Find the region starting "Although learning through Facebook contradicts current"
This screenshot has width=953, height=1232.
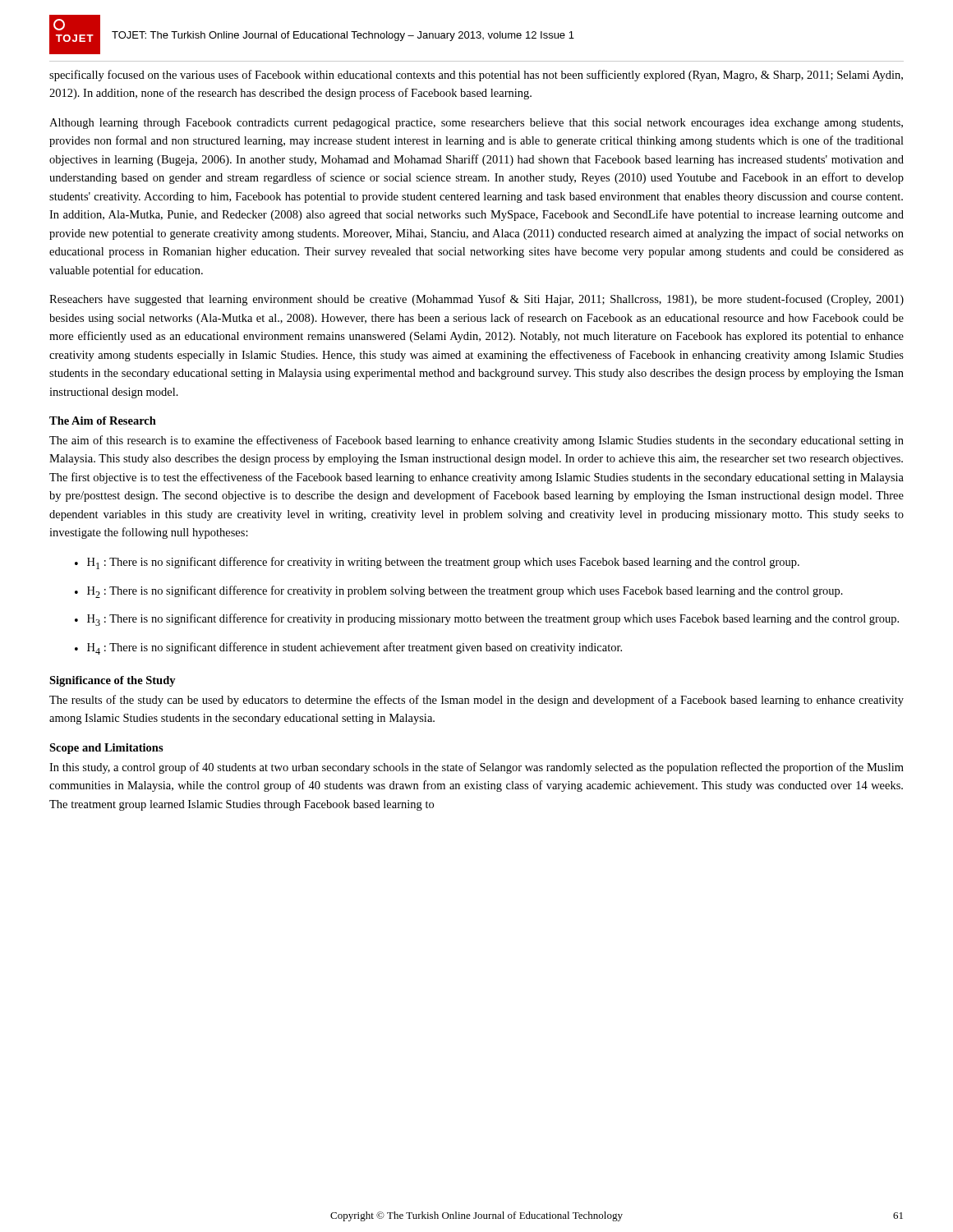tap(476, 196)
